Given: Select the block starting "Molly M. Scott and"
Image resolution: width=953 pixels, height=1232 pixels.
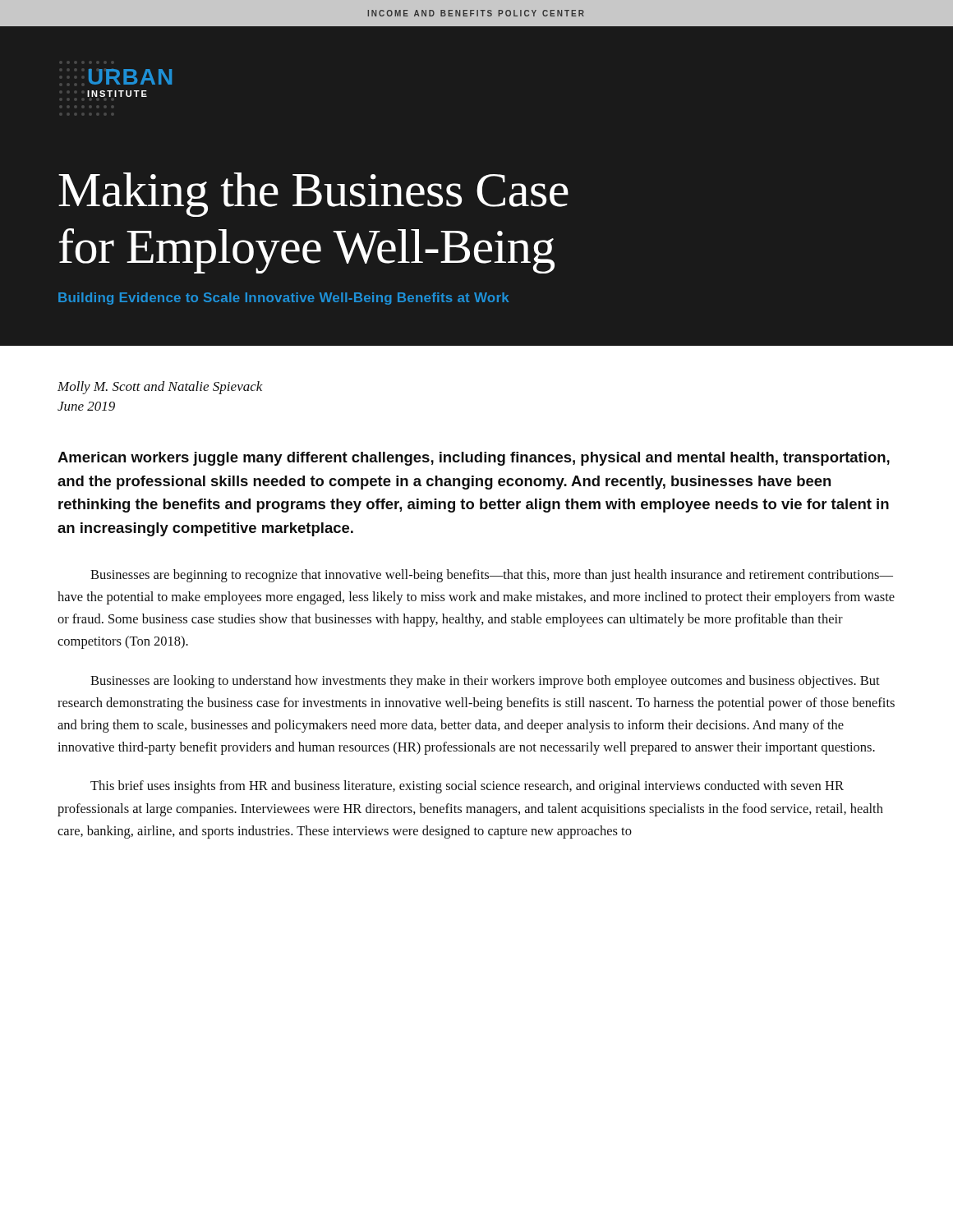Looking at the screenshot, I should coord(160,388).
